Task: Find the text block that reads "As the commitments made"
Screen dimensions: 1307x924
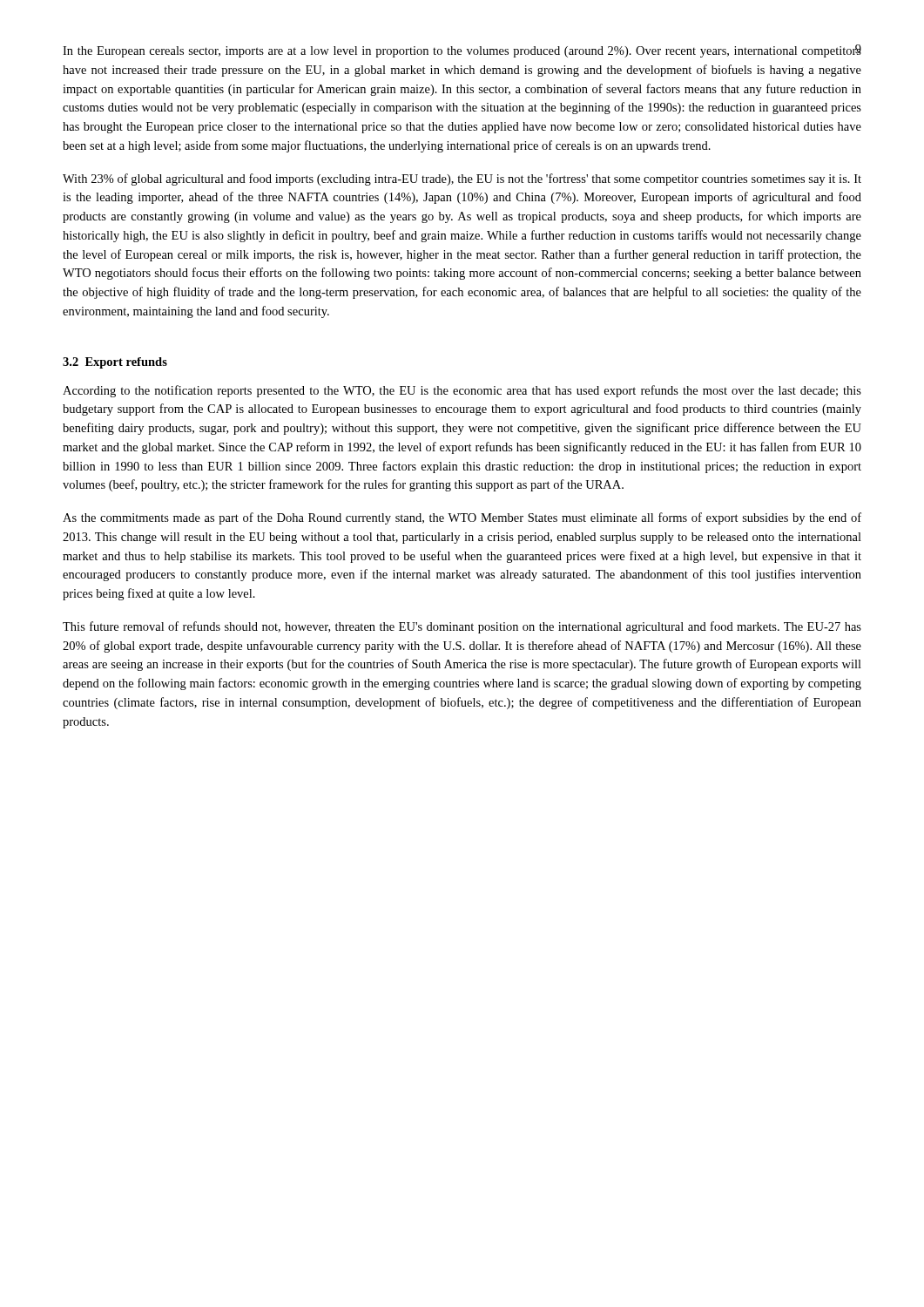Action: (x=462, y=555)
